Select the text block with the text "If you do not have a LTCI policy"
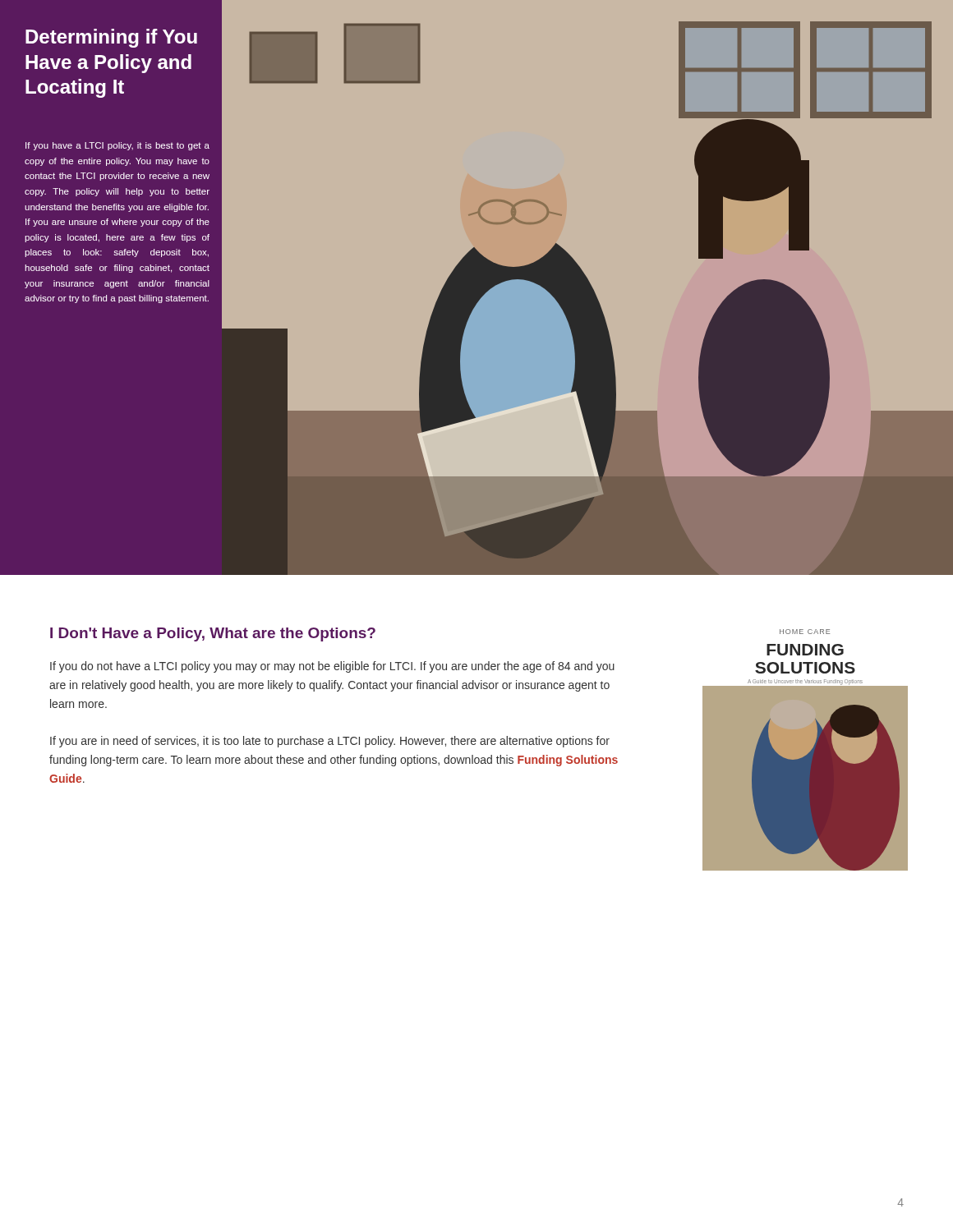 [x=332, y=685]
